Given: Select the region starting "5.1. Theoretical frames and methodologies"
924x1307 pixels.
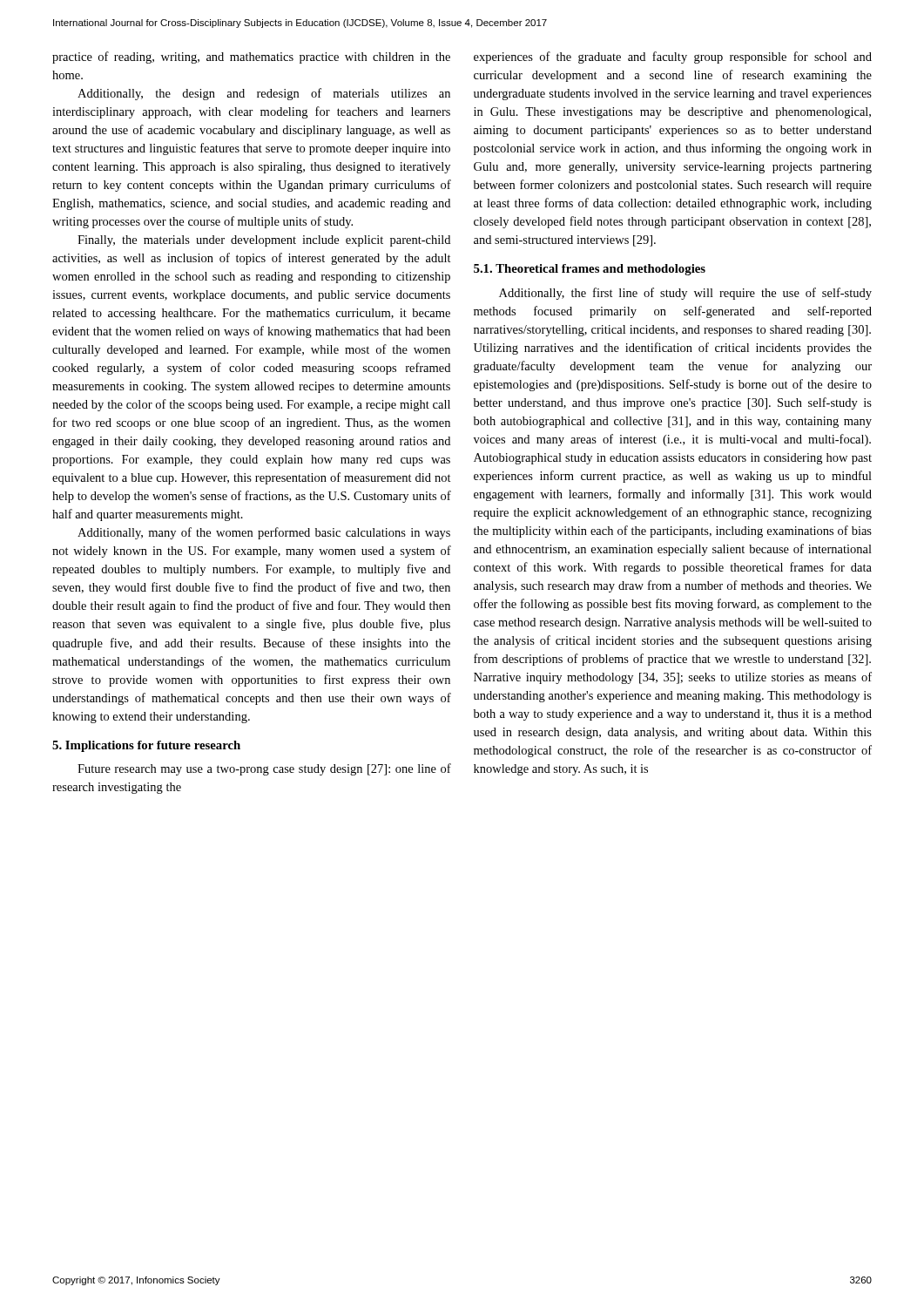Looking at the screenshot, I should pyautogui.click(x=589, y=269).
